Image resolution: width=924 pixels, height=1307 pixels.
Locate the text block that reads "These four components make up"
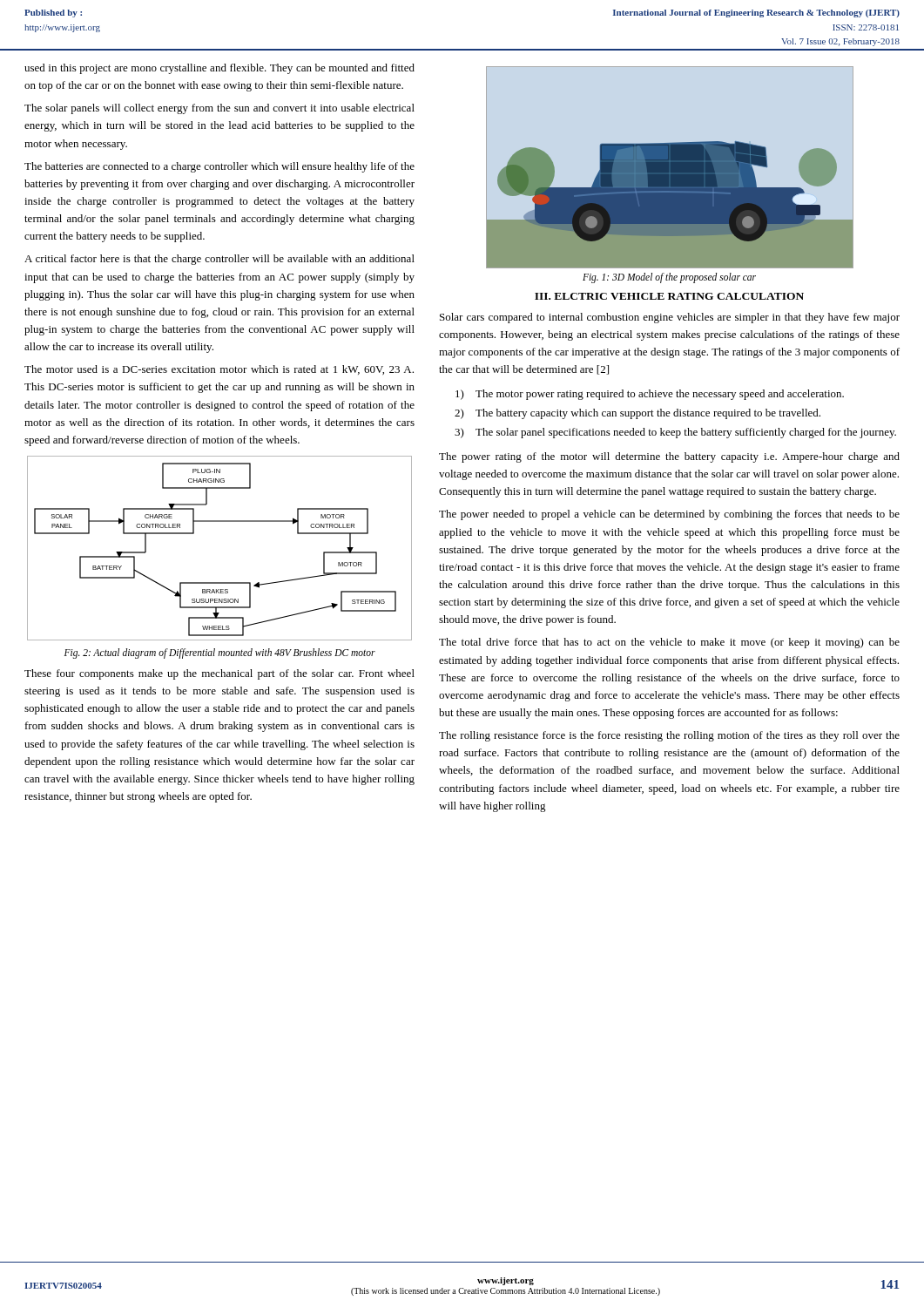click(219, 735)
